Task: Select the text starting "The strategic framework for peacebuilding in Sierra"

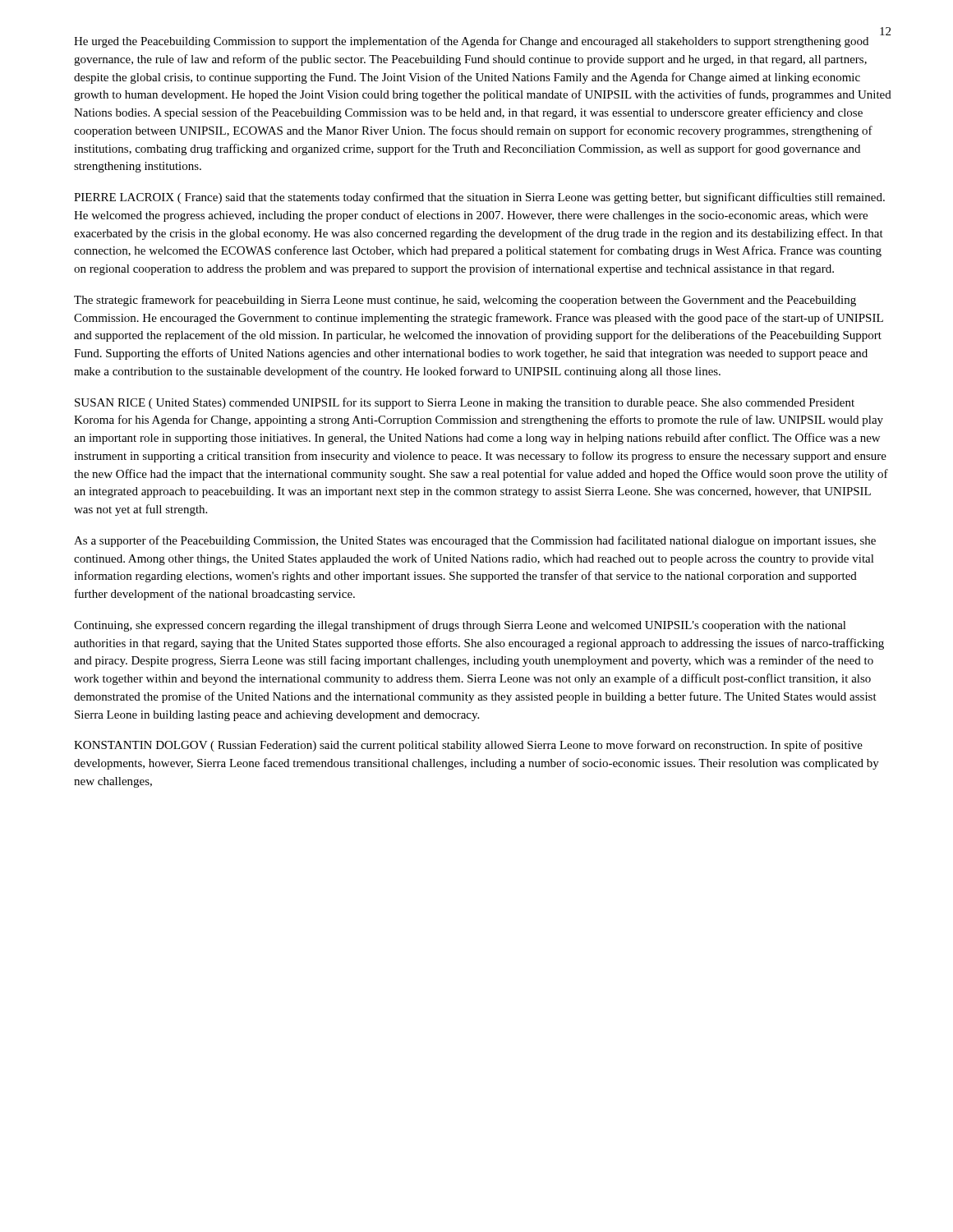Action: [483, 336]
